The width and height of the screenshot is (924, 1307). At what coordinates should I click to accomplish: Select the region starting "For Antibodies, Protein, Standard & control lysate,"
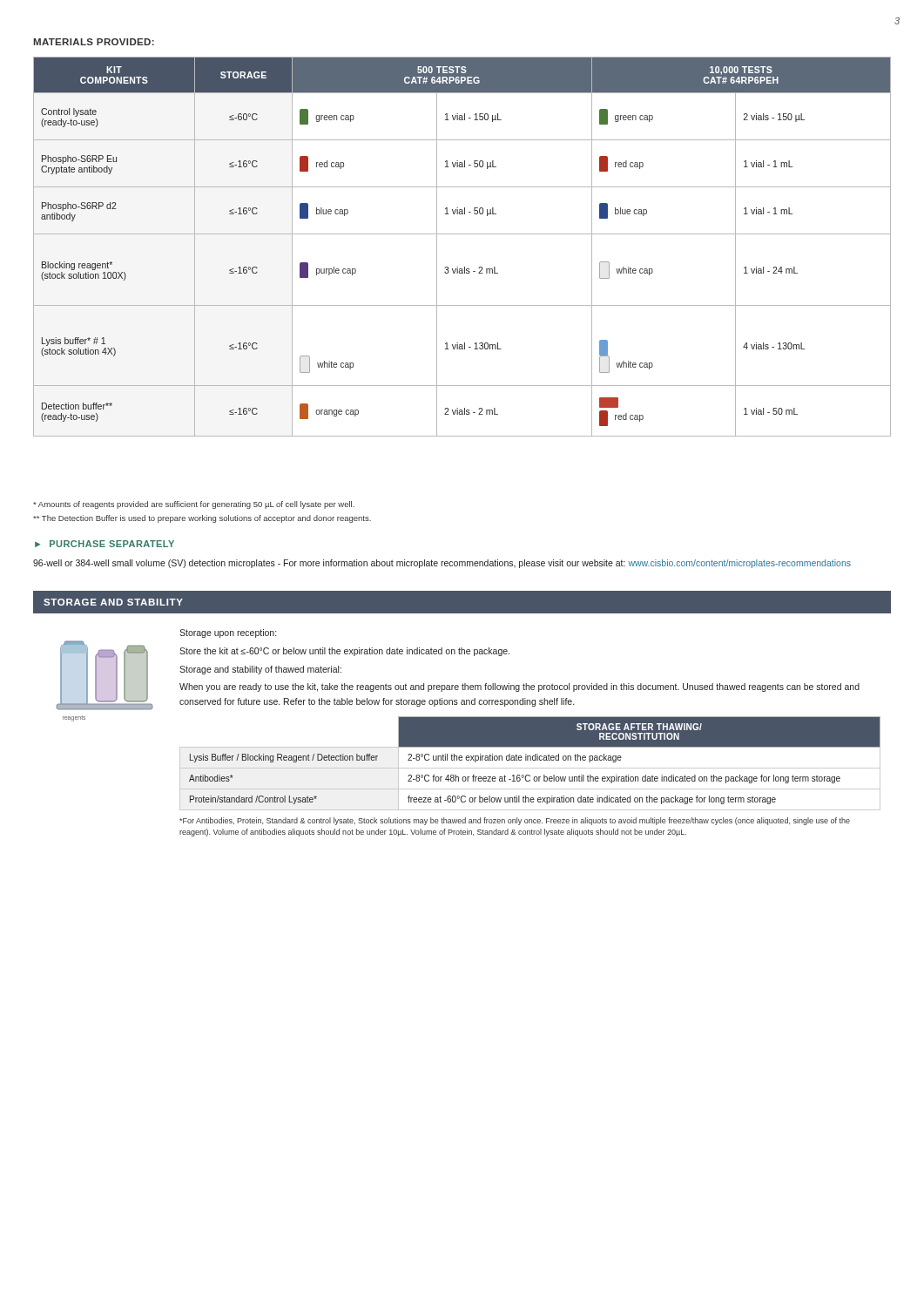(515, 826)
